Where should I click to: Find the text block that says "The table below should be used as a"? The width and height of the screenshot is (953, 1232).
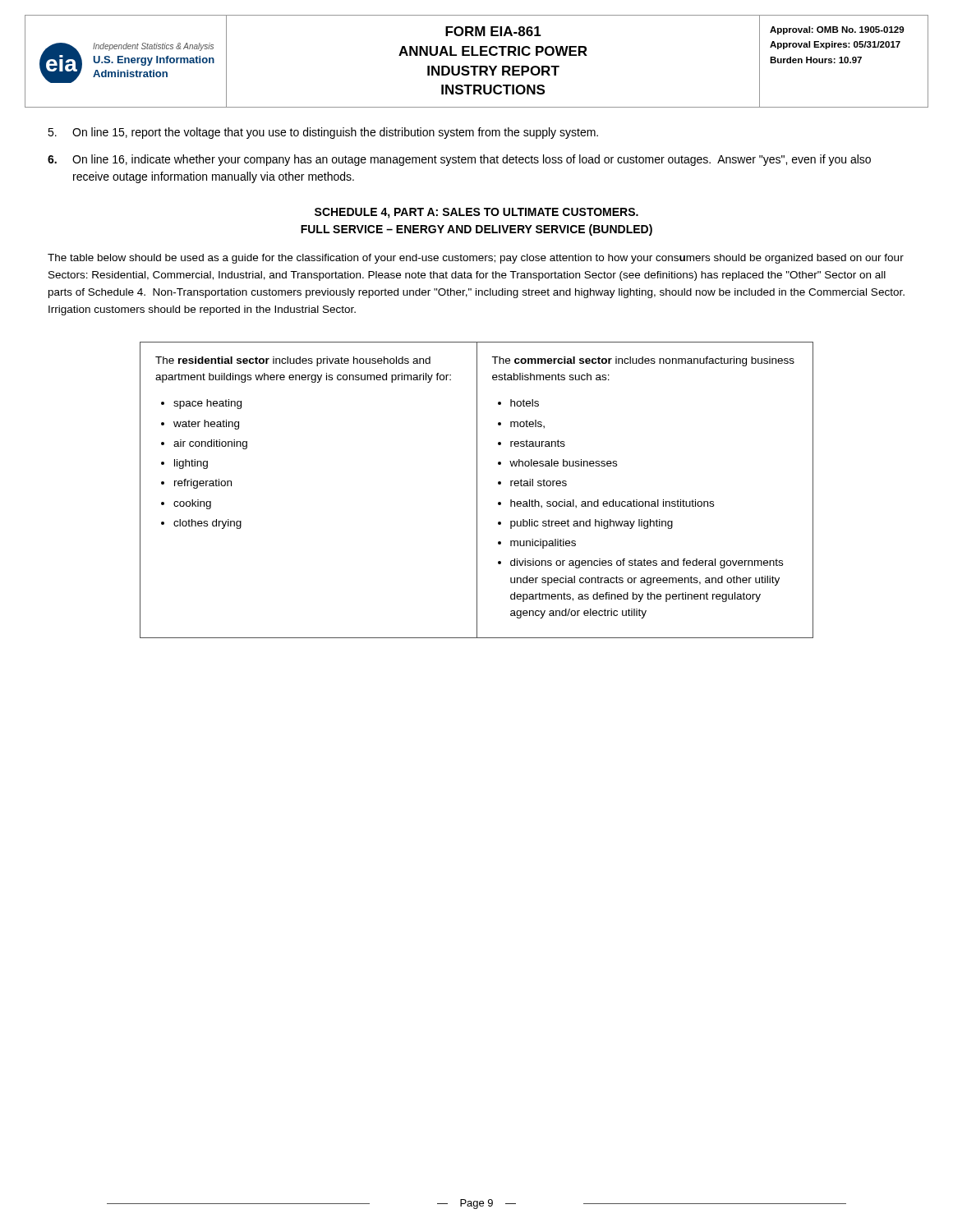pos(476,283)
